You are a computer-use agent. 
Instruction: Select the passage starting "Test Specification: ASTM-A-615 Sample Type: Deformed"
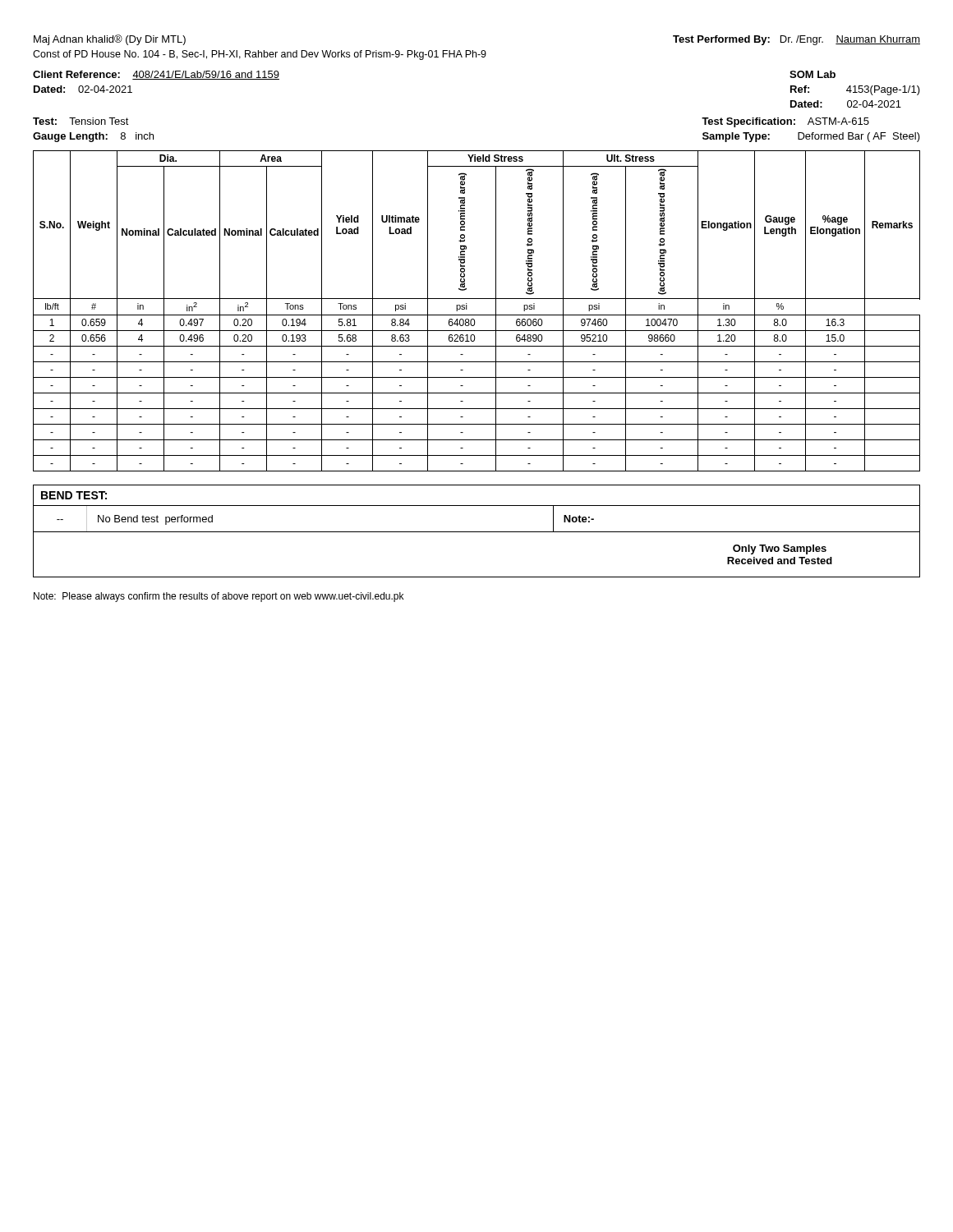(x=811, y=128)
